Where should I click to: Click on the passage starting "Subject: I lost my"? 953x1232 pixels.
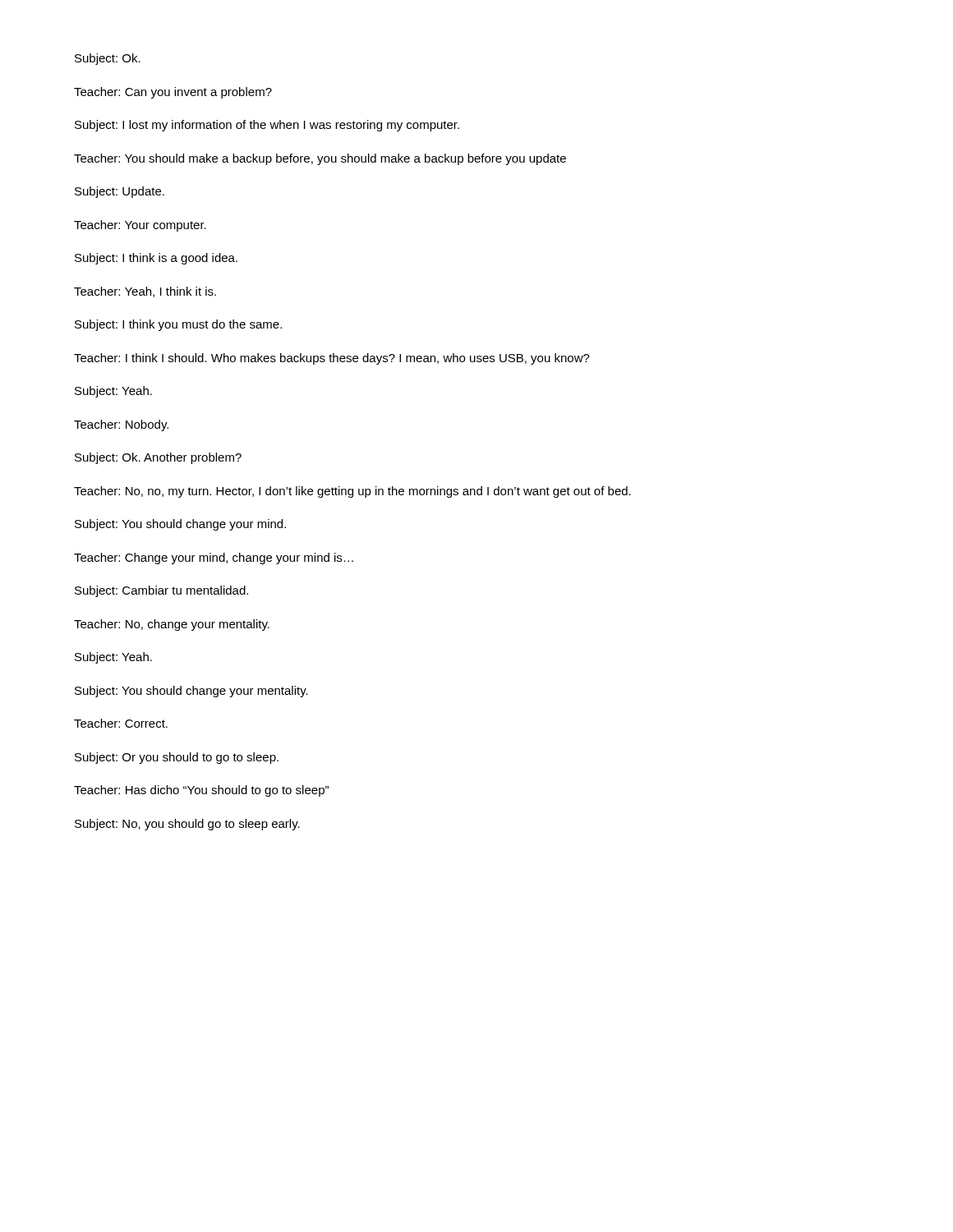click(267, 124)
